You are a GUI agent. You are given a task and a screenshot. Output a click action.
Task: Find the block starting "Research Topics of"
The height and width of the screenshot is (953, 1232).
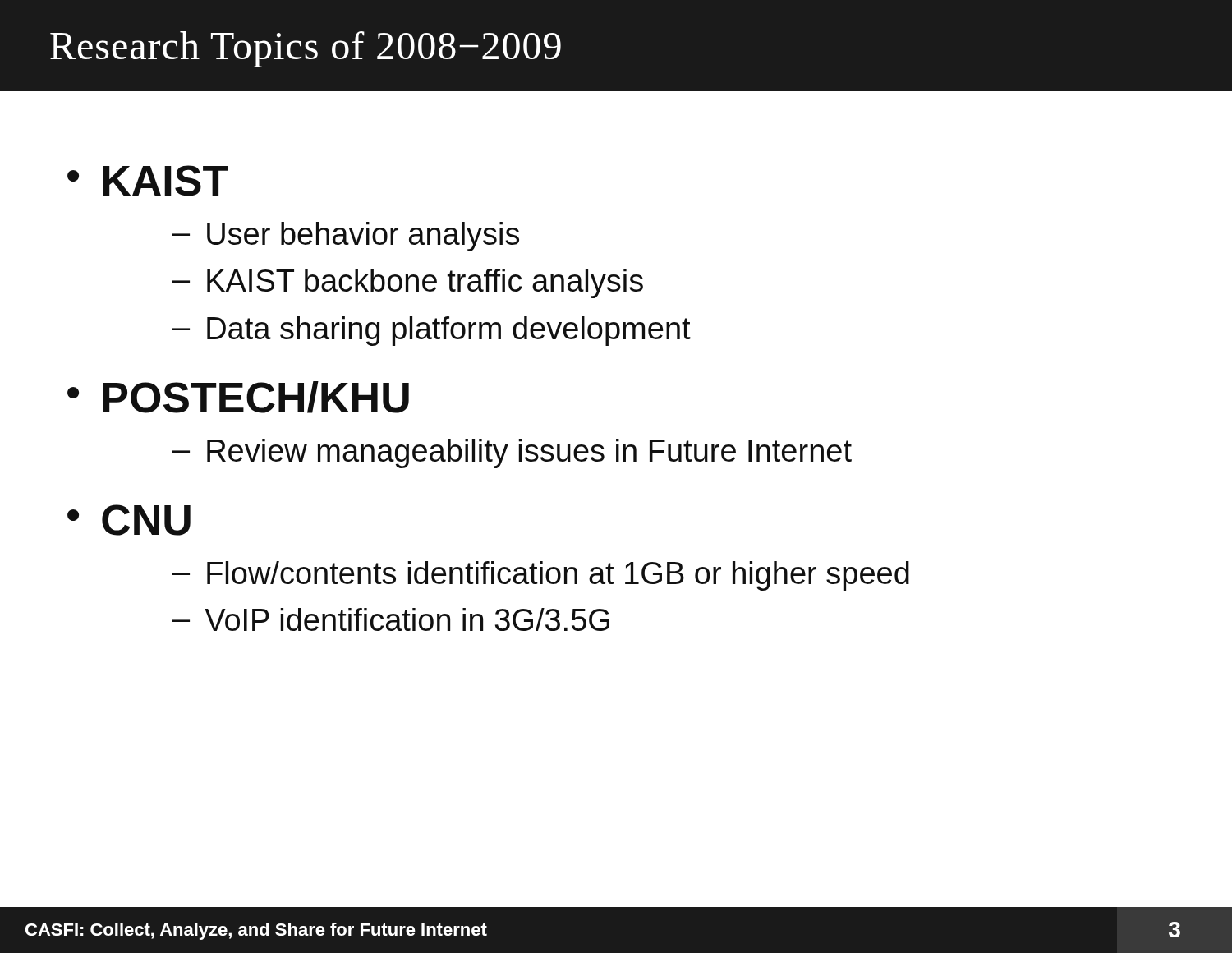tap(306, 49)
